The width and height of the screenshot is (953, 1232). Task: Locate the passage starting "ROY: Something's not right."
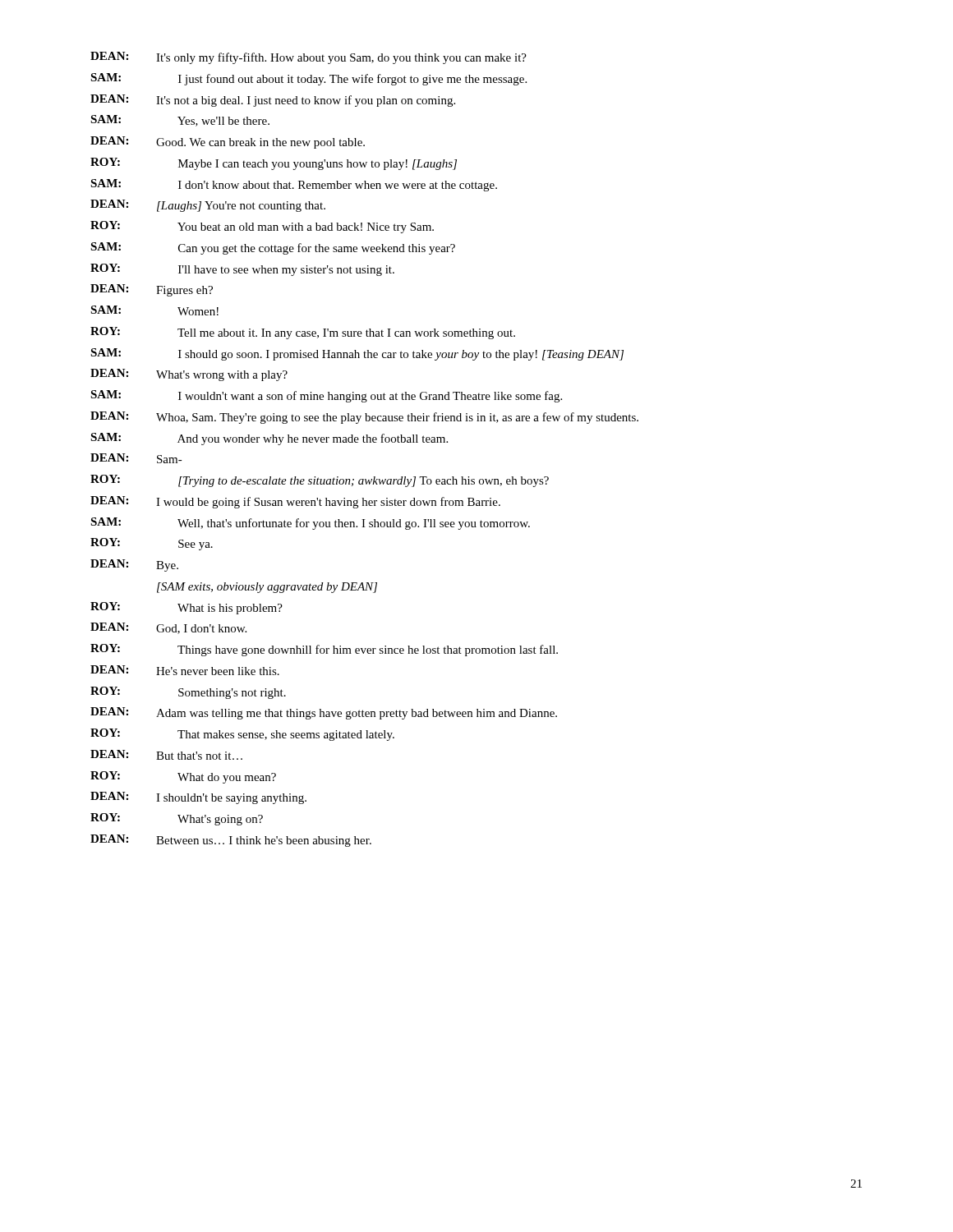click(188, 693)
